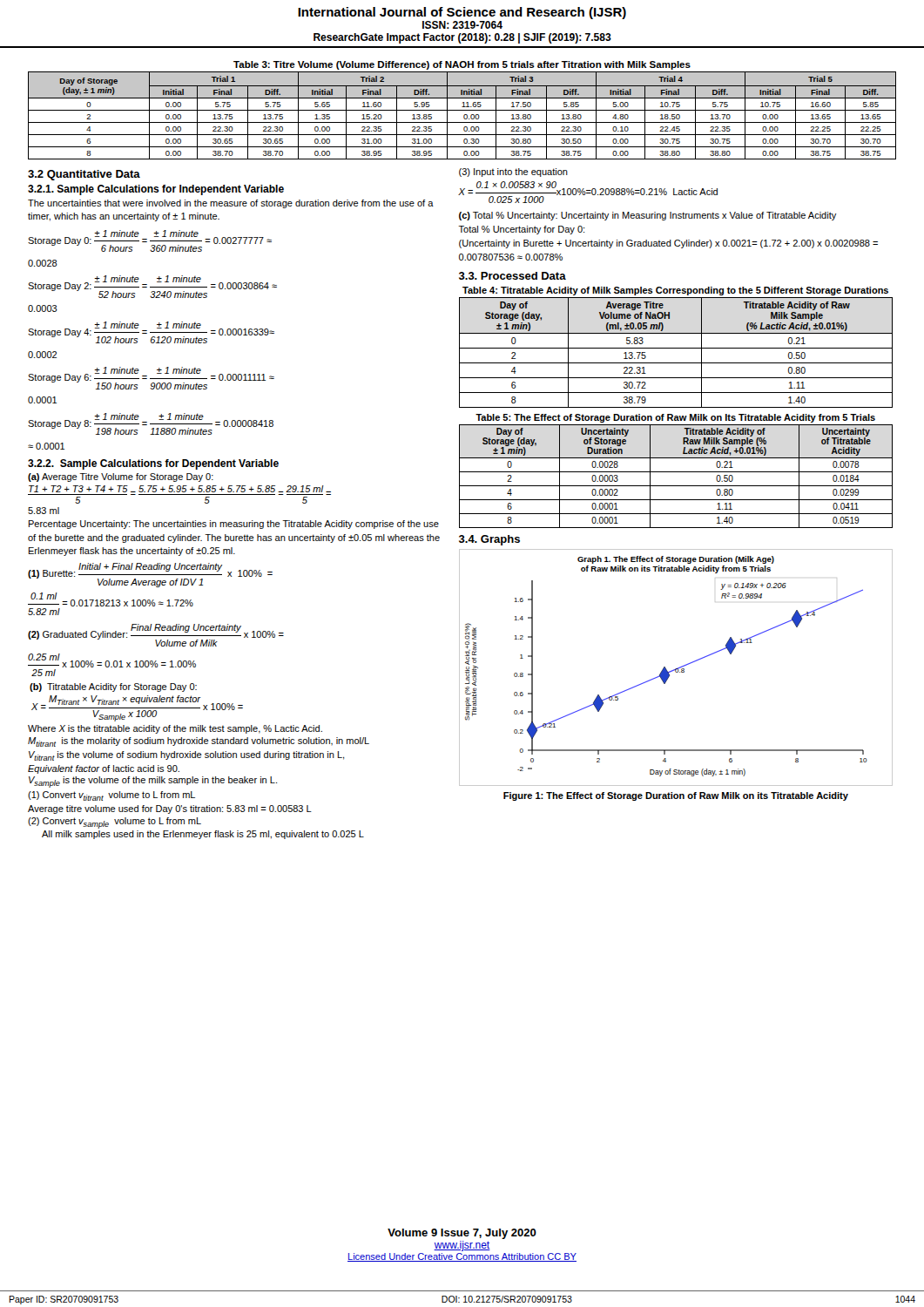Point to the region starting "Mtitrant is the molarity of sodium"
Screen dimensions: 1307x924
[199, 742]
